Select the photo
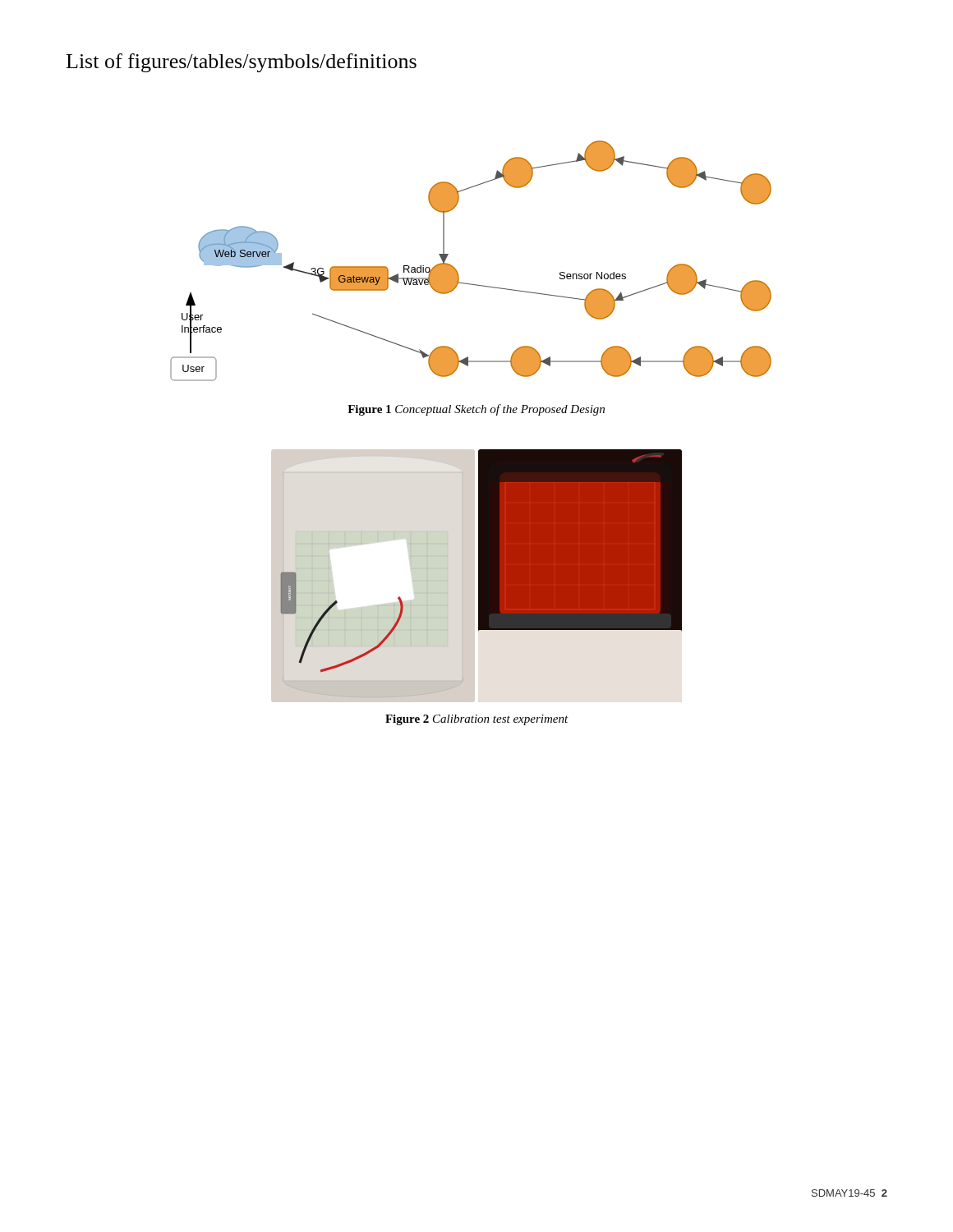953x1232 pixels. (x=476, y=577)
